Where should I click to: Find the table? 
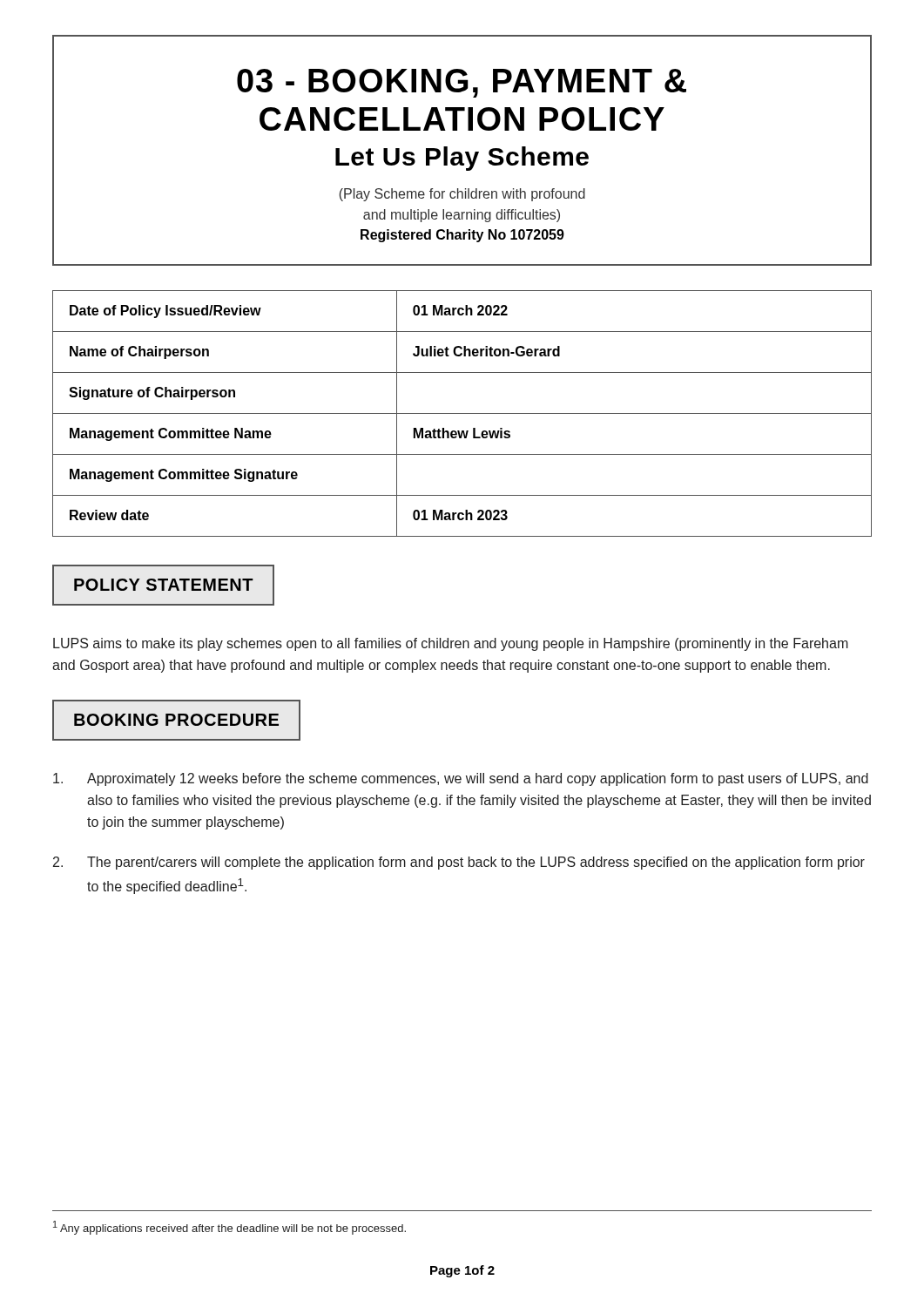(462, 414)
